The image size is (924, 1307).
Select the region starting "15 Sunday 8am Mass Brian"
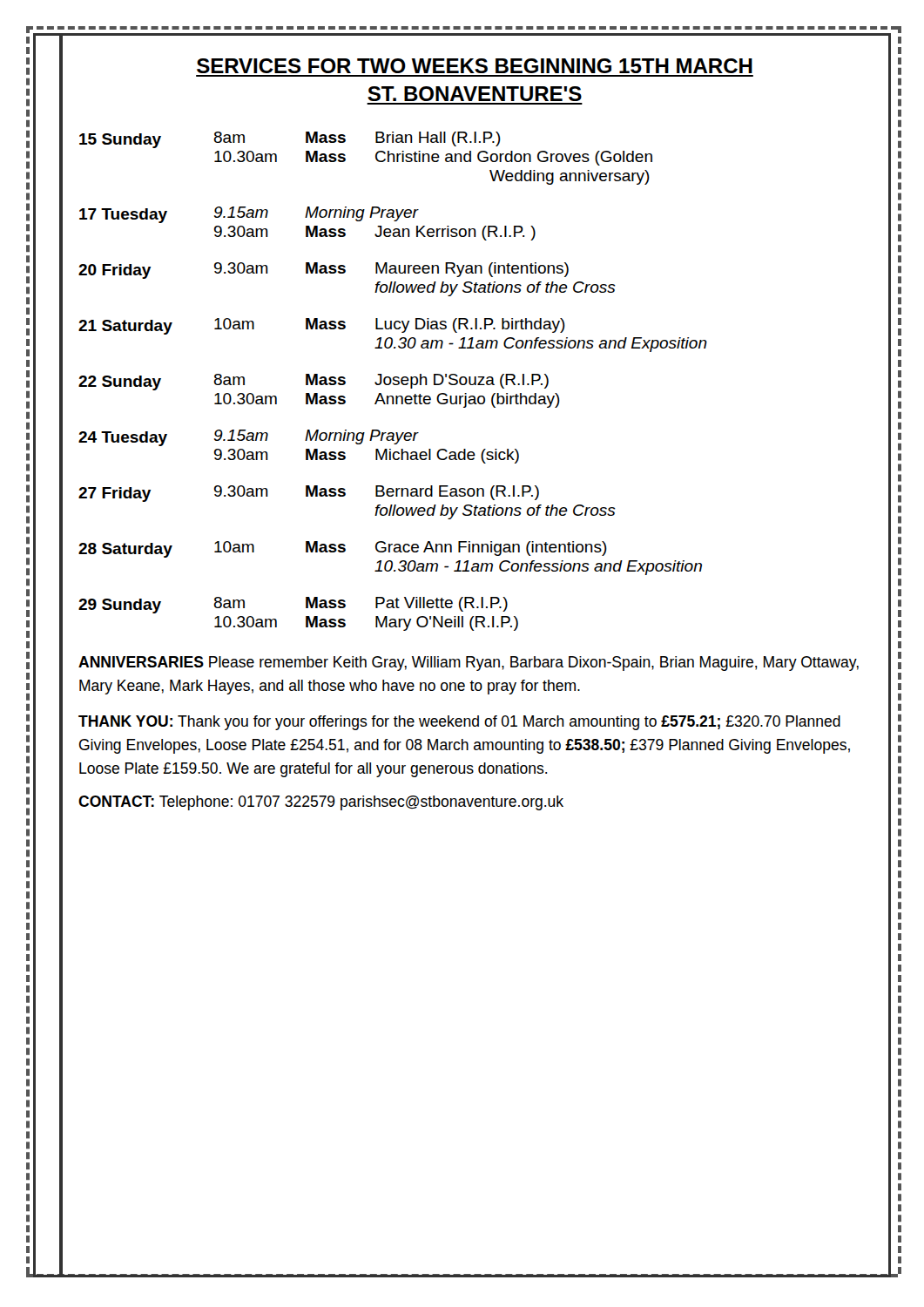[475, 157]
